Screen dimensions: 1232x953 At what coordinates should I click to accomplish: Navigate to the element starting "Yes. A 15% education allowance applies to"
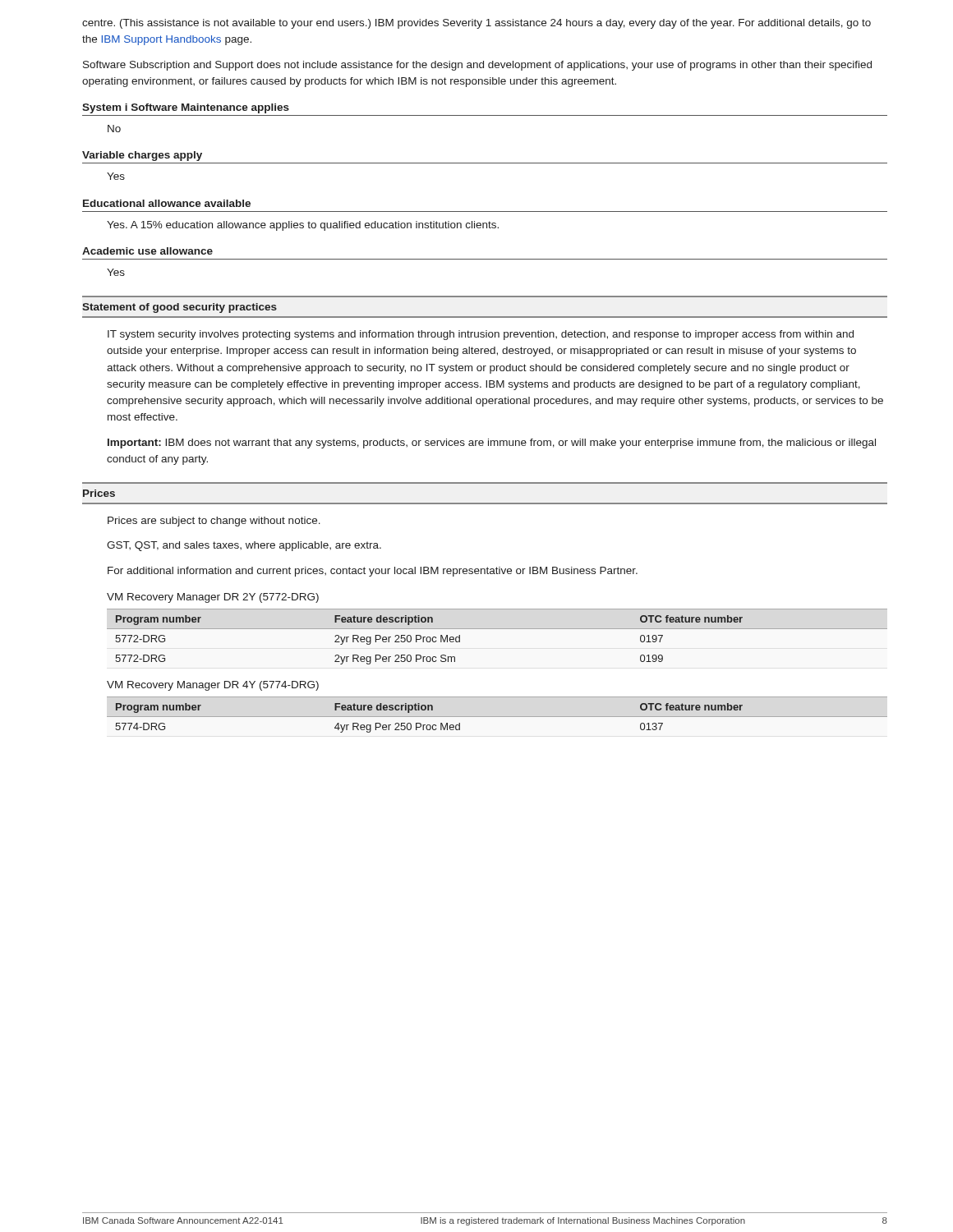click(303, 224)
